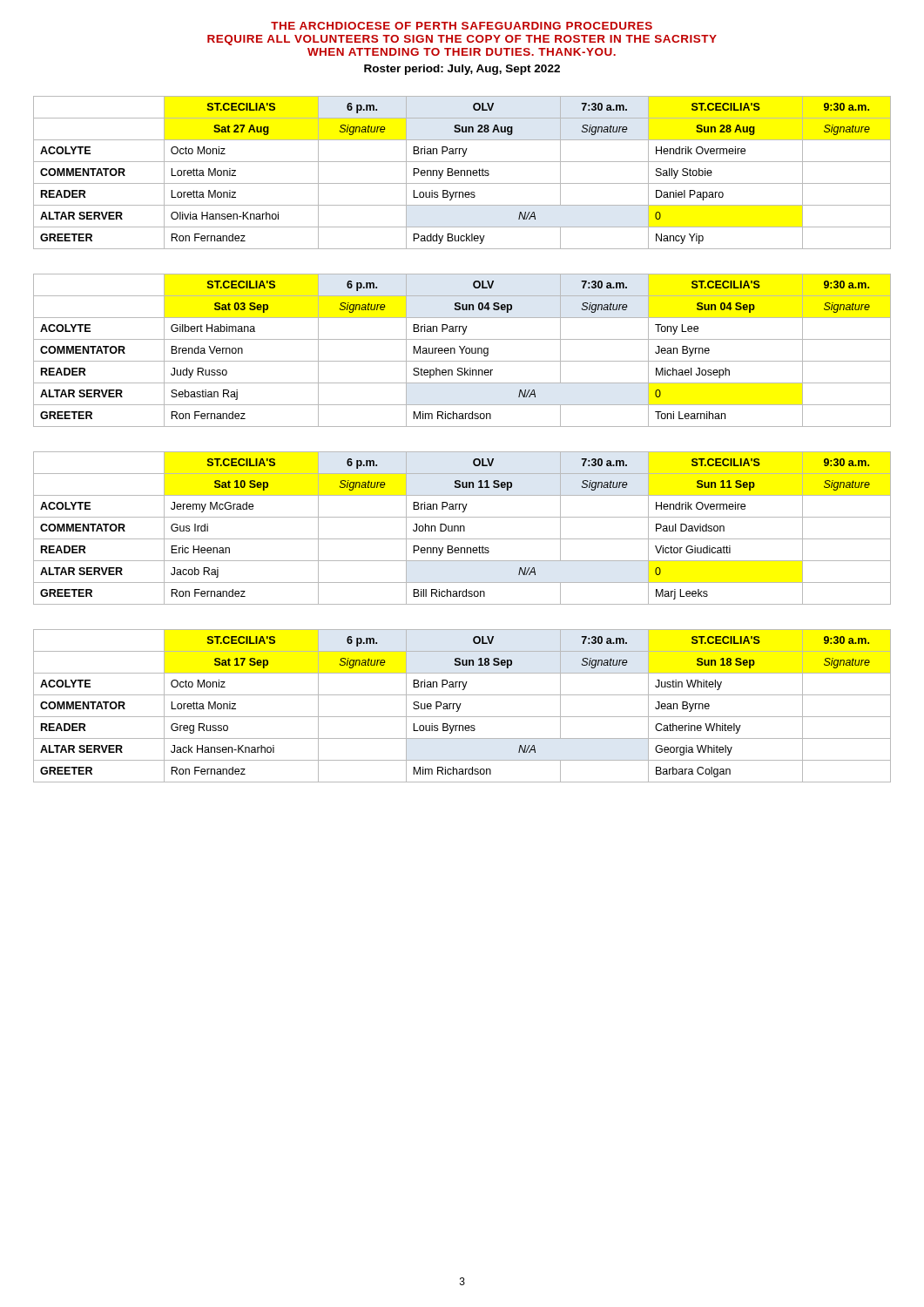Image resolution: width=924 pixels, height=1307 pixels.
Task: Find the table that mentions "Nancy Yip"
Action: coord(462,173)
